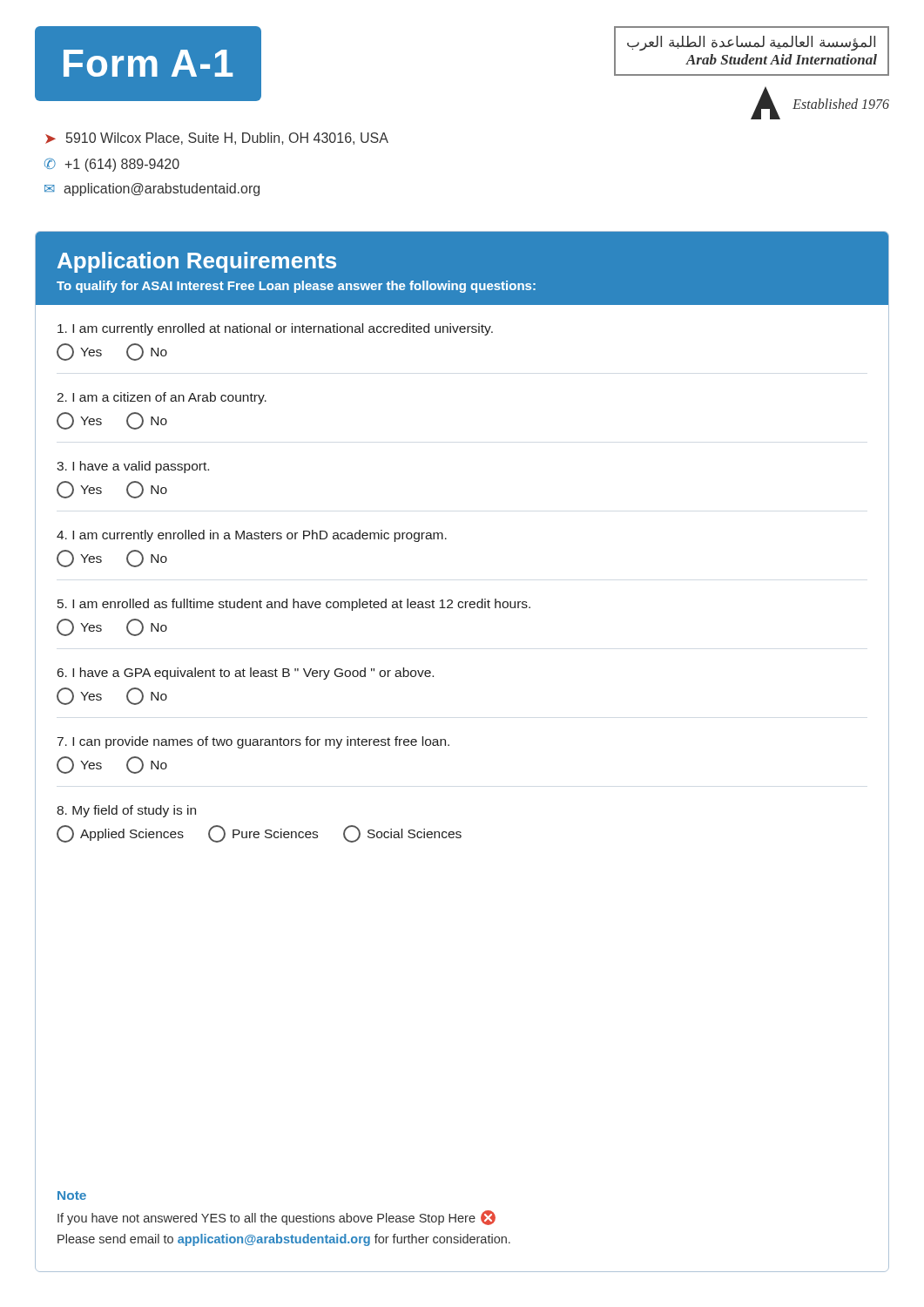Find the text block that says "I have a valid passport."
The width and height of the screenshot is (924, 1307).
point(133,467)
